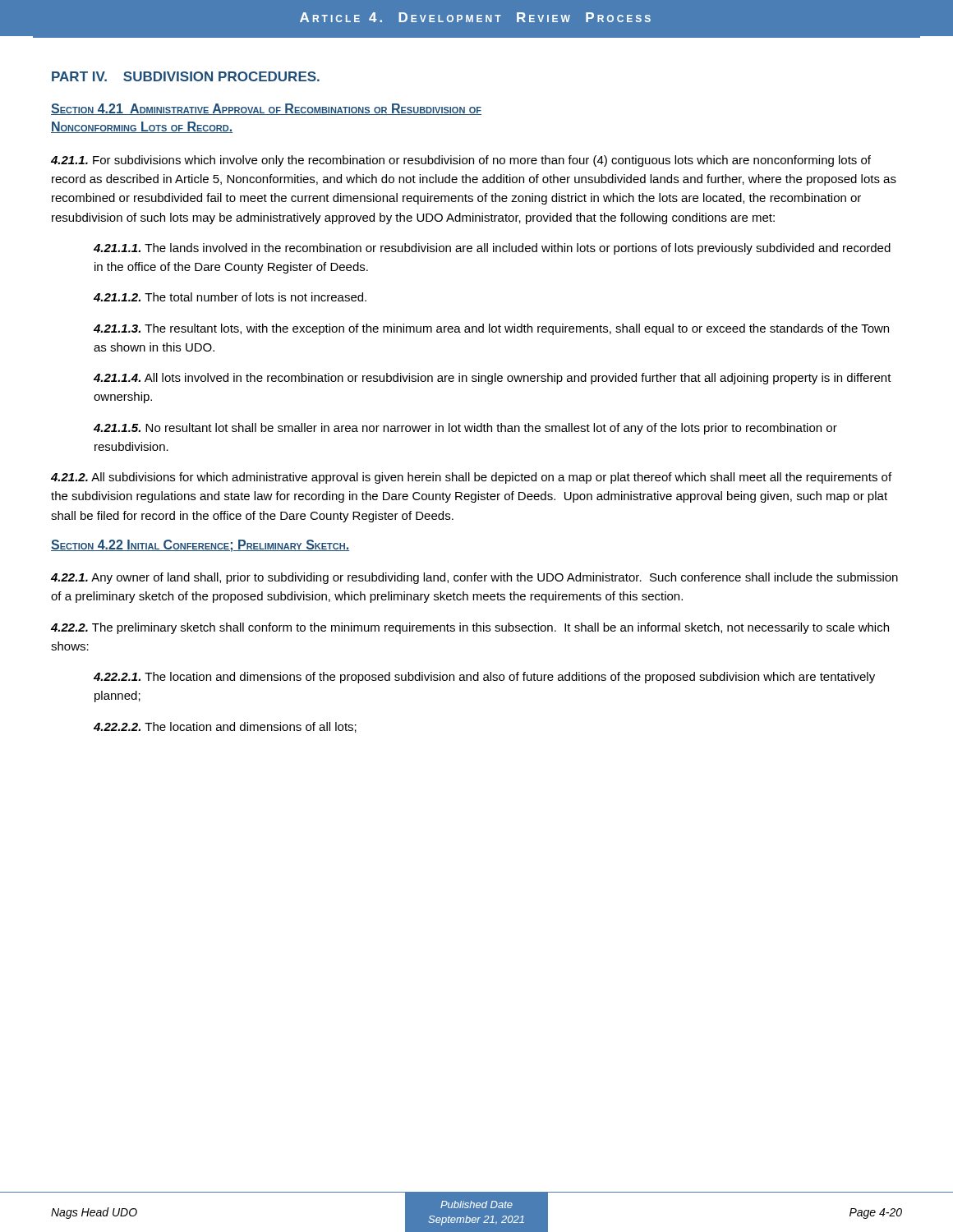Find the section header that reads "Section 4.21 Administrative Approval of"
The height and width of the screenshot is (1232, 953).
coord(266,118)
